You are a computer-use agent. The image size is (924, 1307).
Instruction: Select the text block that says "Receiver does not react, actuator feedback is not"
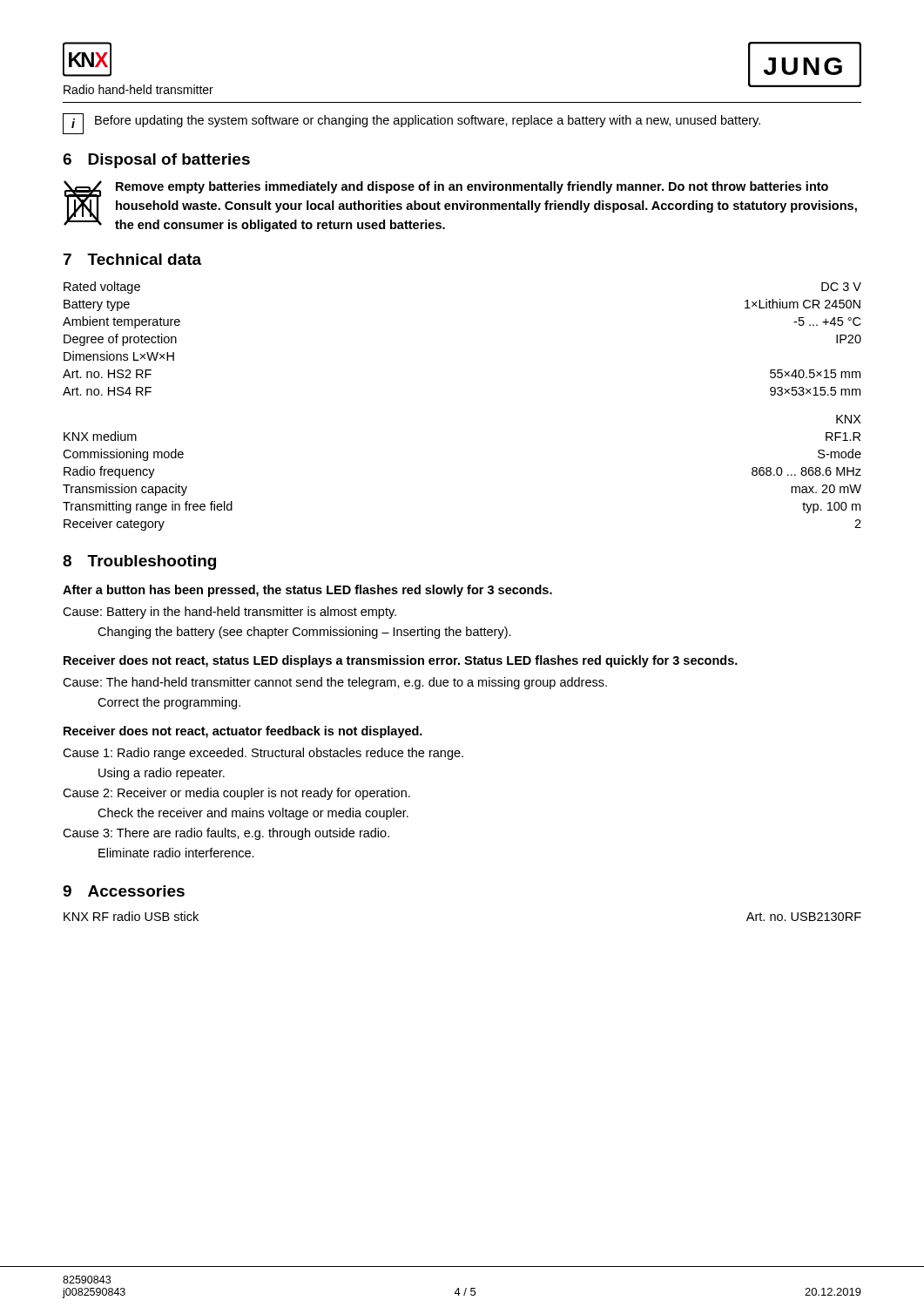(243, 732)
